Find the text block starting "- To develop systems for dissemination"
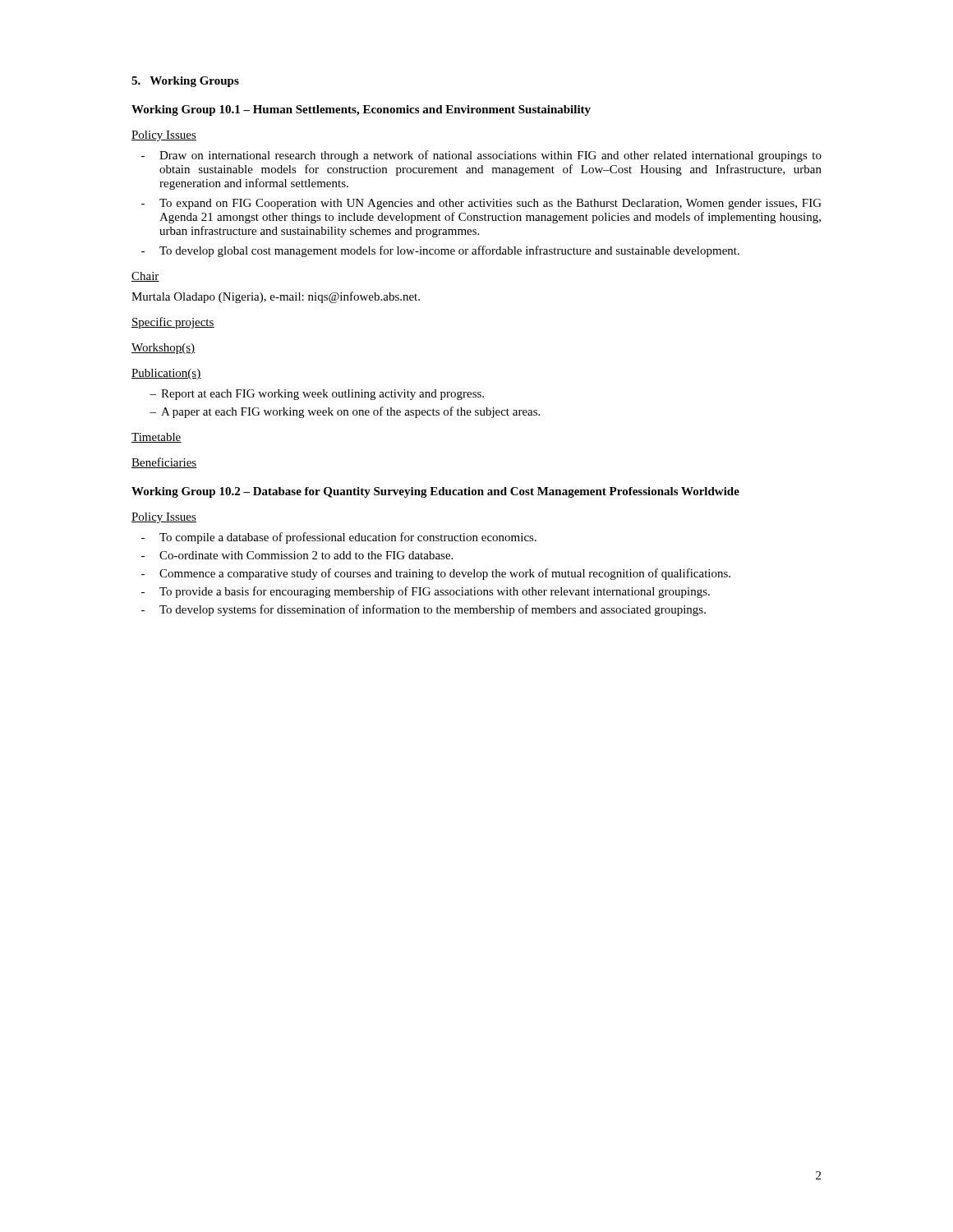Image resolution: width=953 pixels, height=1232 pixels. (476, 610)
